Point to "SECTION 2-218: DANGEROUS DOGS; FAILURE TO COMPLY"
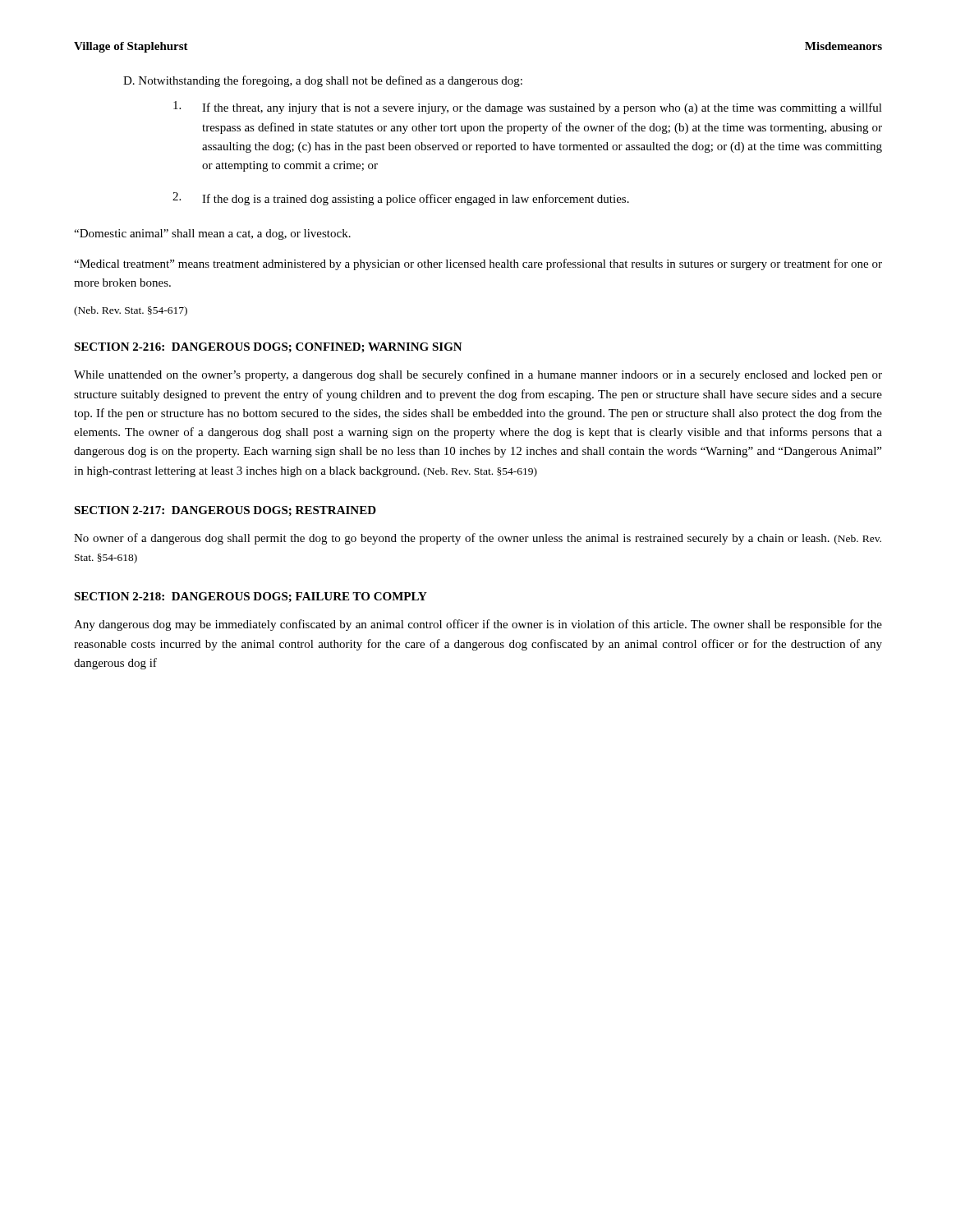 click(250, 596)
